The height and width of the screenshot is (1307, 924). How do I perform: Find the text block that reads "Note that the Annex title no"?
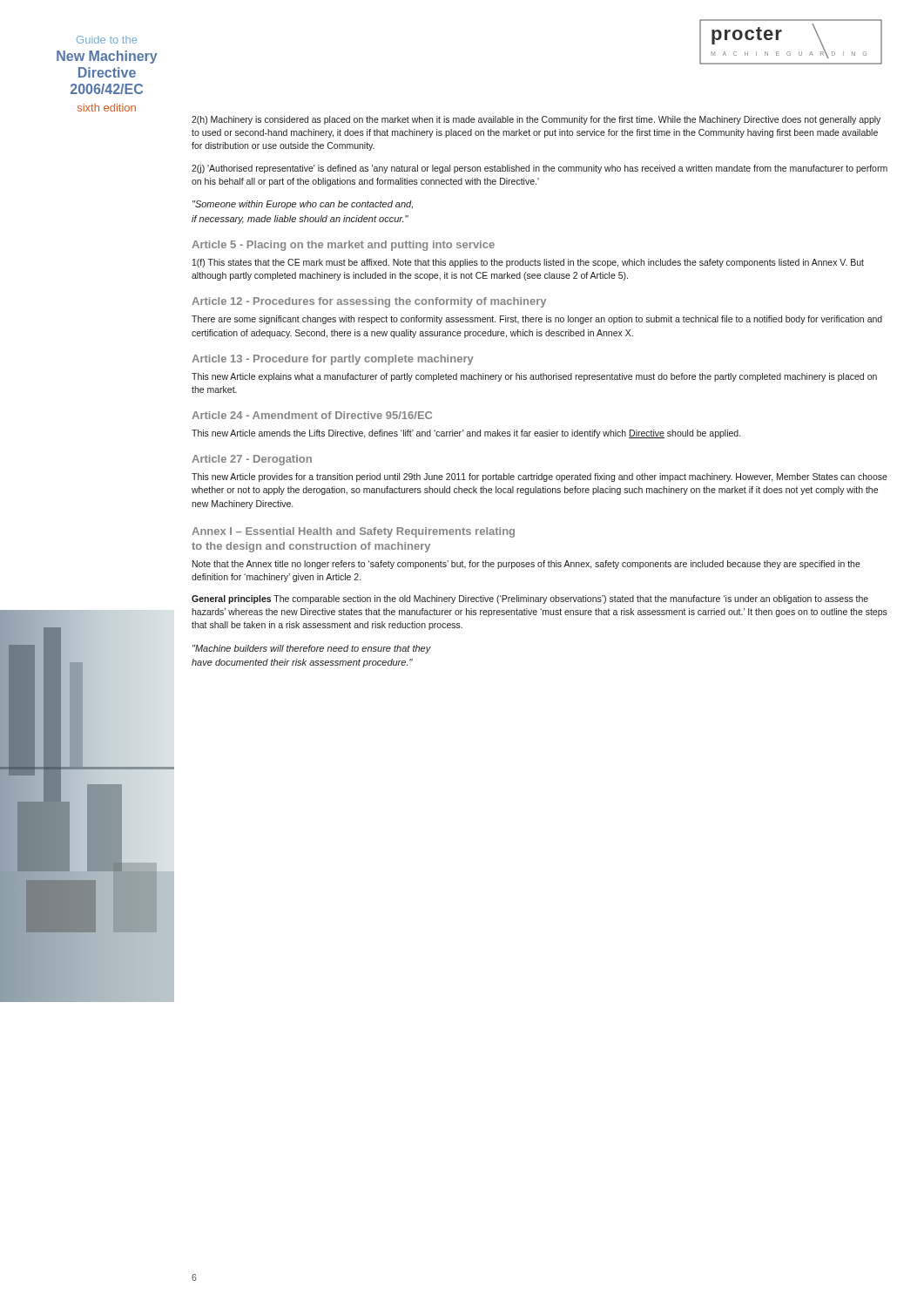(x=540, y=570)
